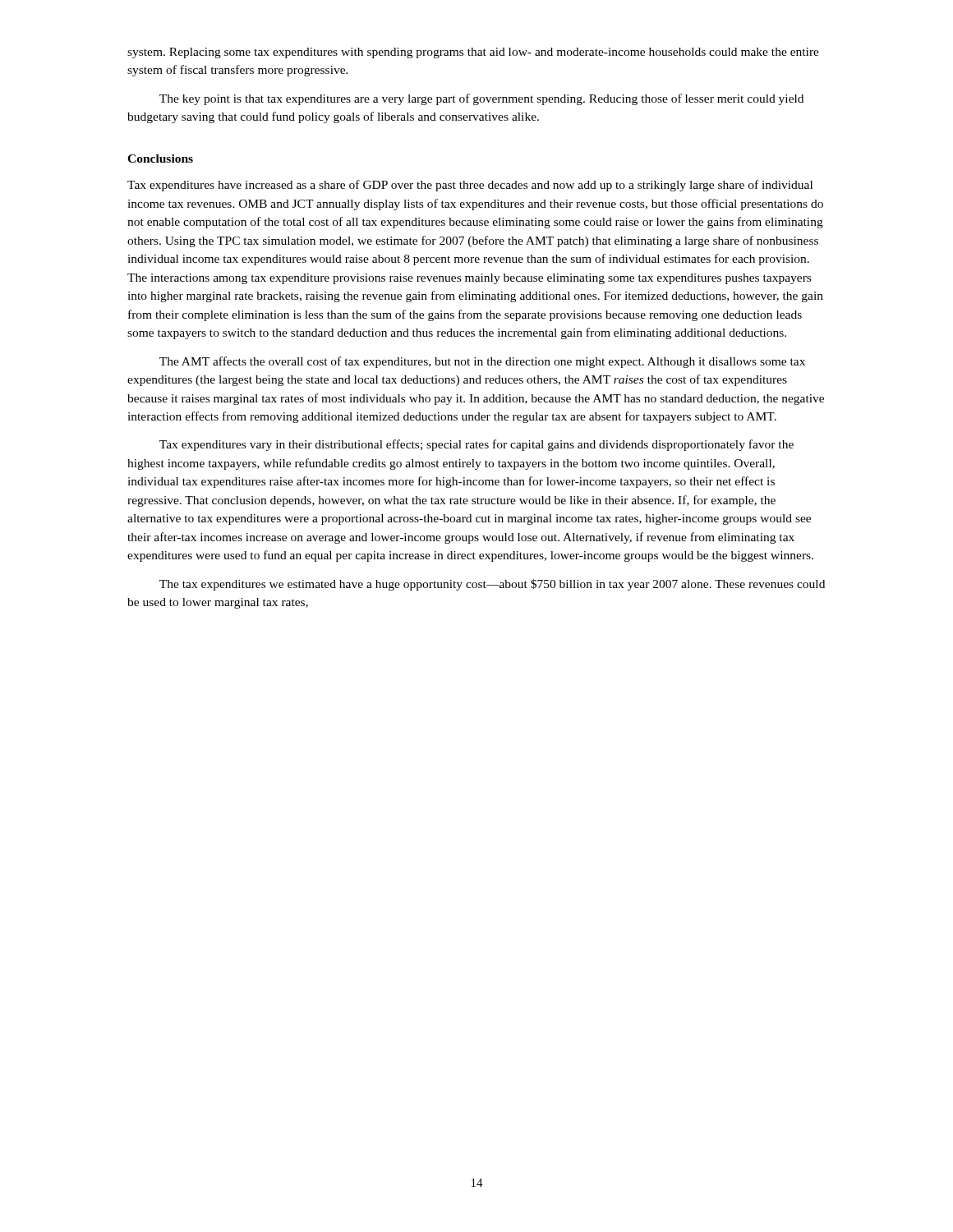Viewport: 953px width, 1232px height.
Task: Find the passage starting "system. Replacing some tax"
Action: coord(476,61)
